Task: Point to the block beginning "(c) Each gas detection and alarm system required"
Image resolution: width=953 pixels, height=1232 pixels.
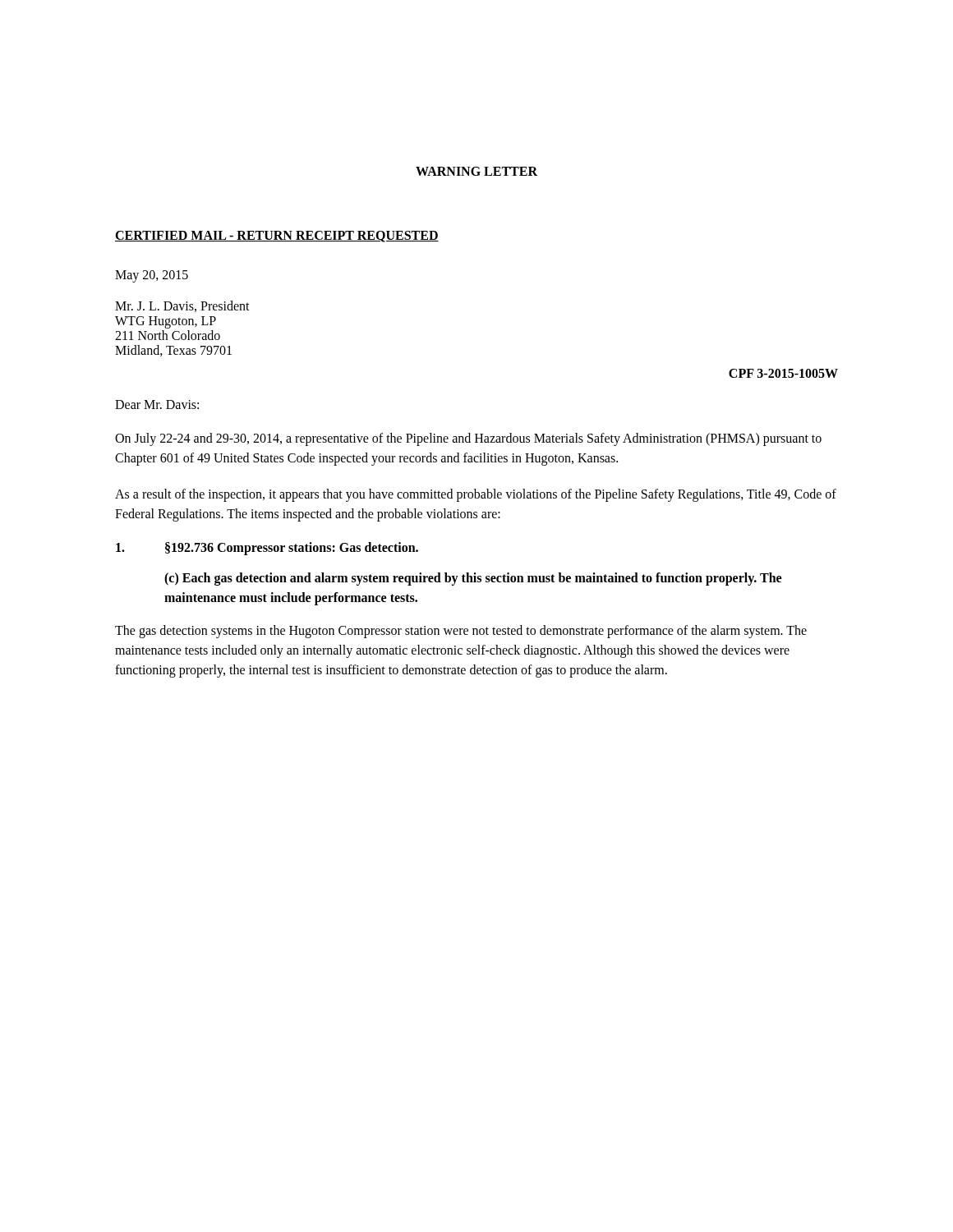Action: pos(473,588)
